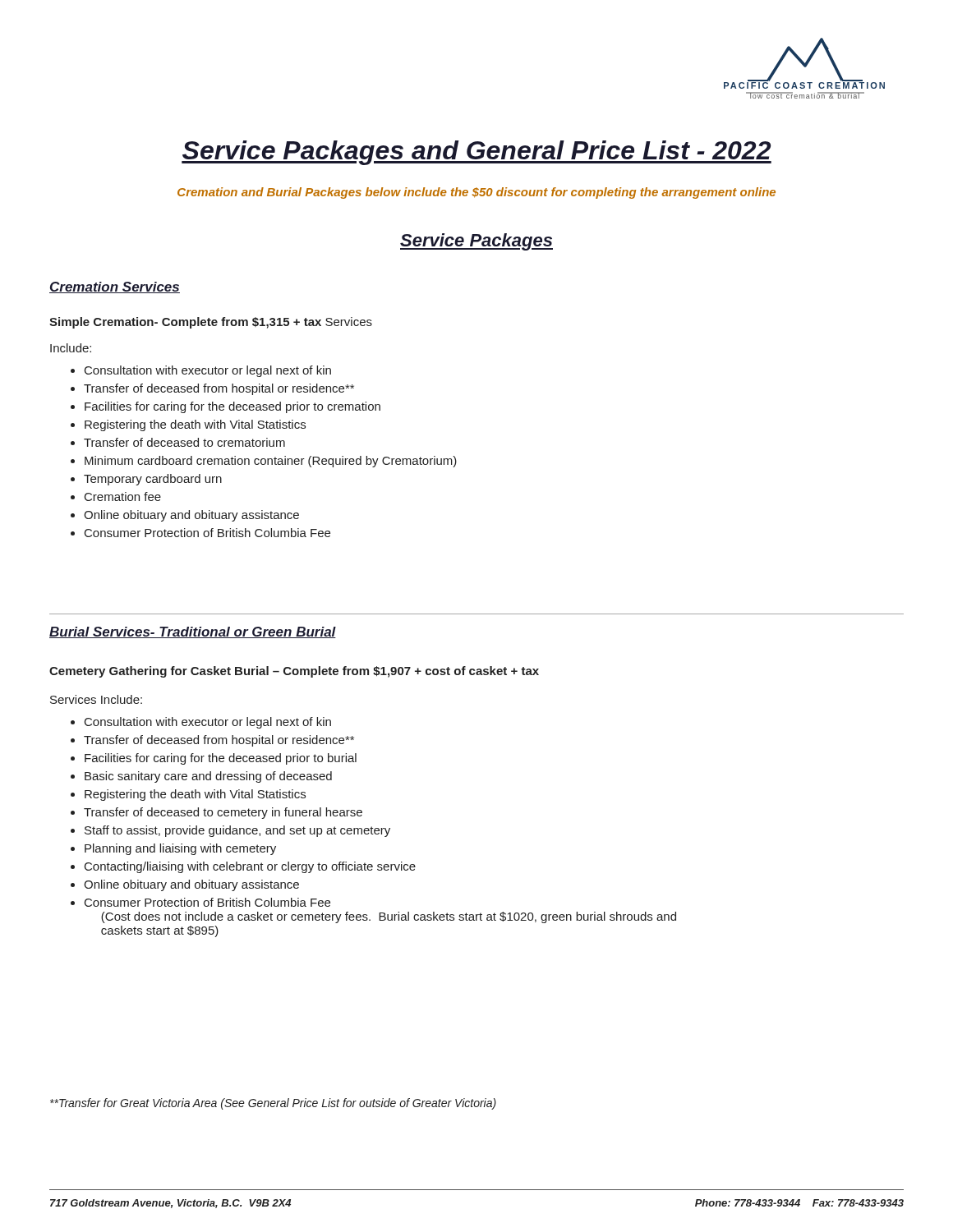Click on the element starting "Cremation Services"
The height and width of the screenshot is (1232, 953).
[x=115, y=287]
